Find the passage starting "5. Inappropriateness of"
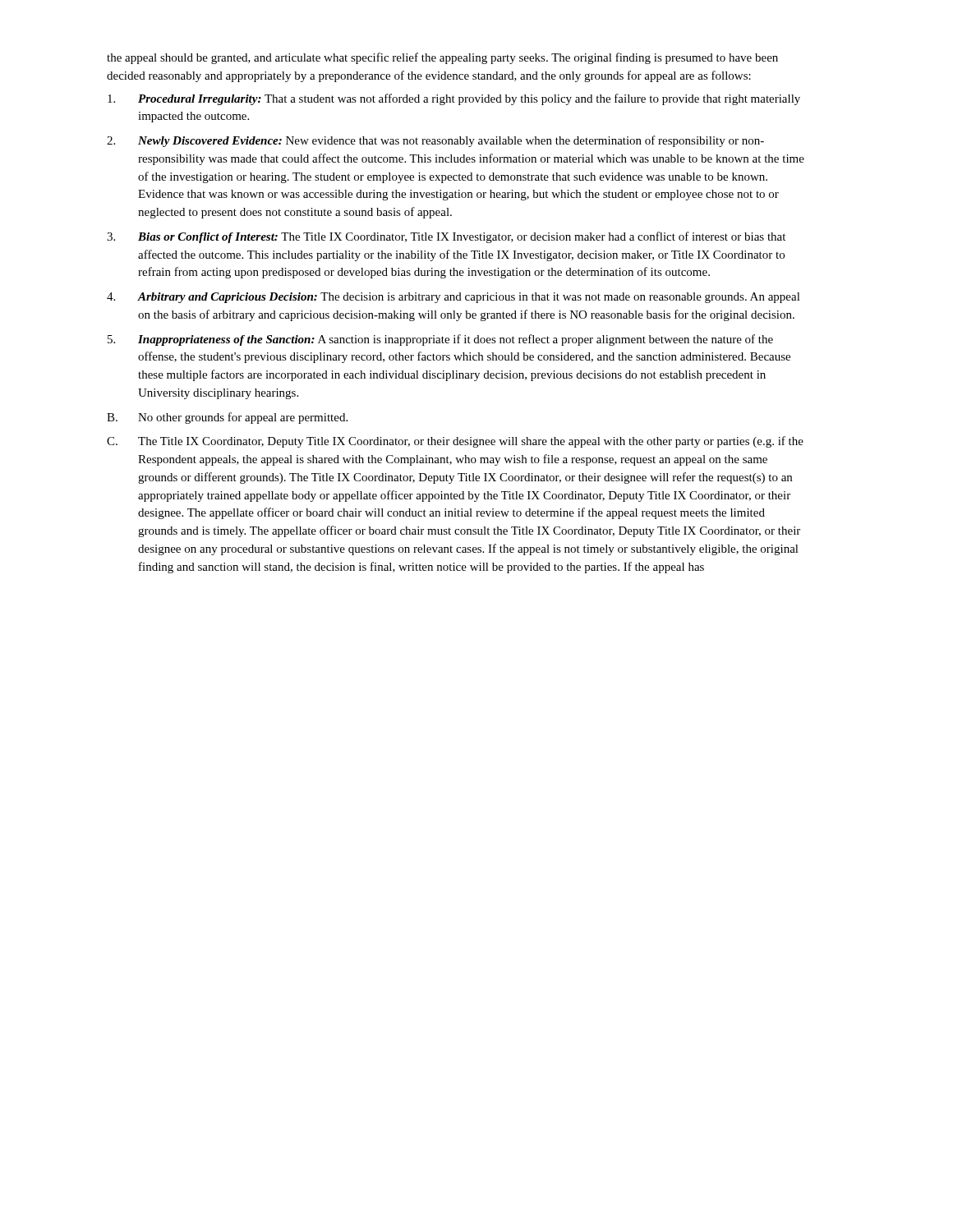This screenshot has width=953, height=1232. coord(456,366)
